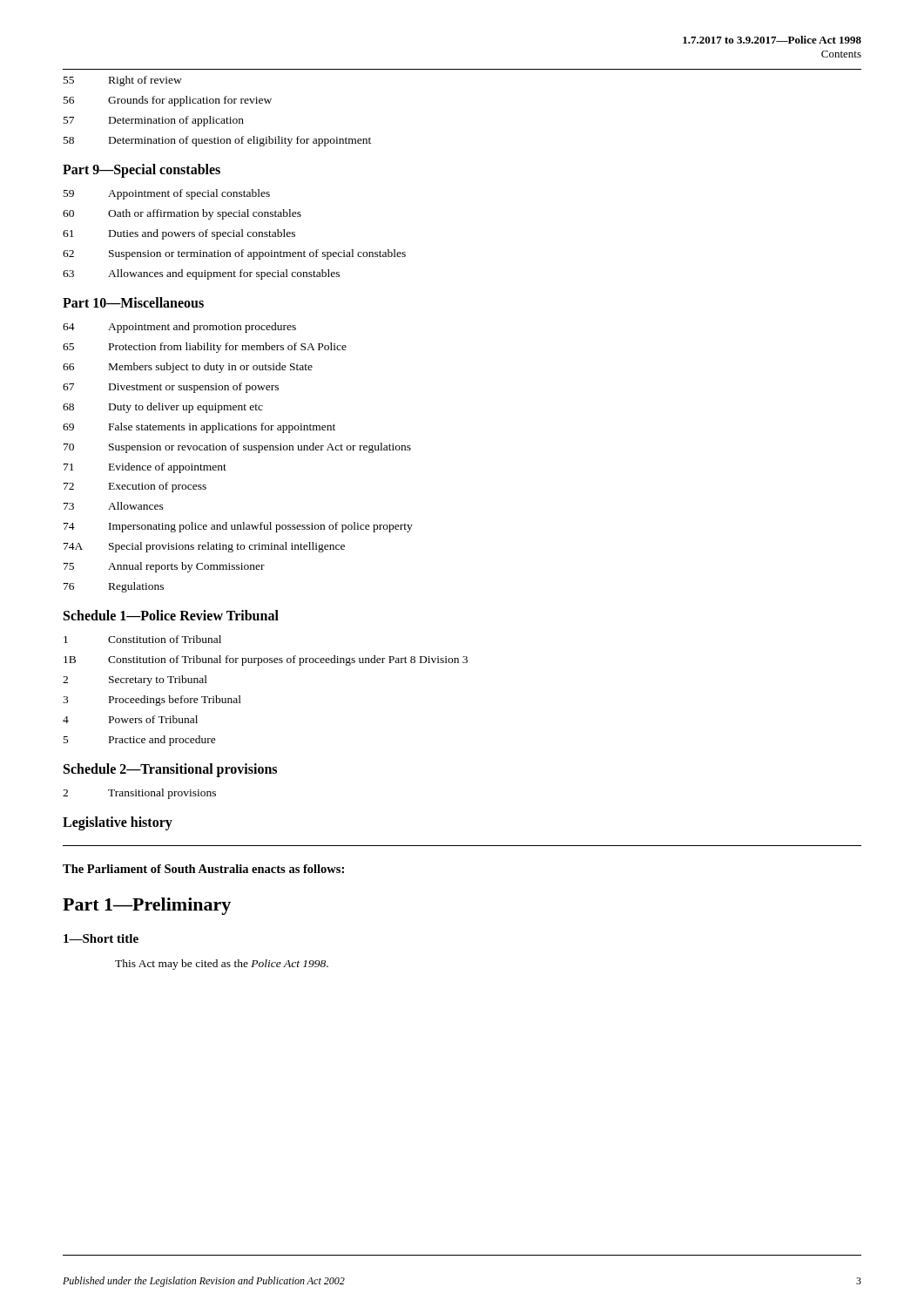Click on the list item with the text "66 Members subject to duty in or"
Viewport: 924px width, 1307px height.
[x=188, y=368]
